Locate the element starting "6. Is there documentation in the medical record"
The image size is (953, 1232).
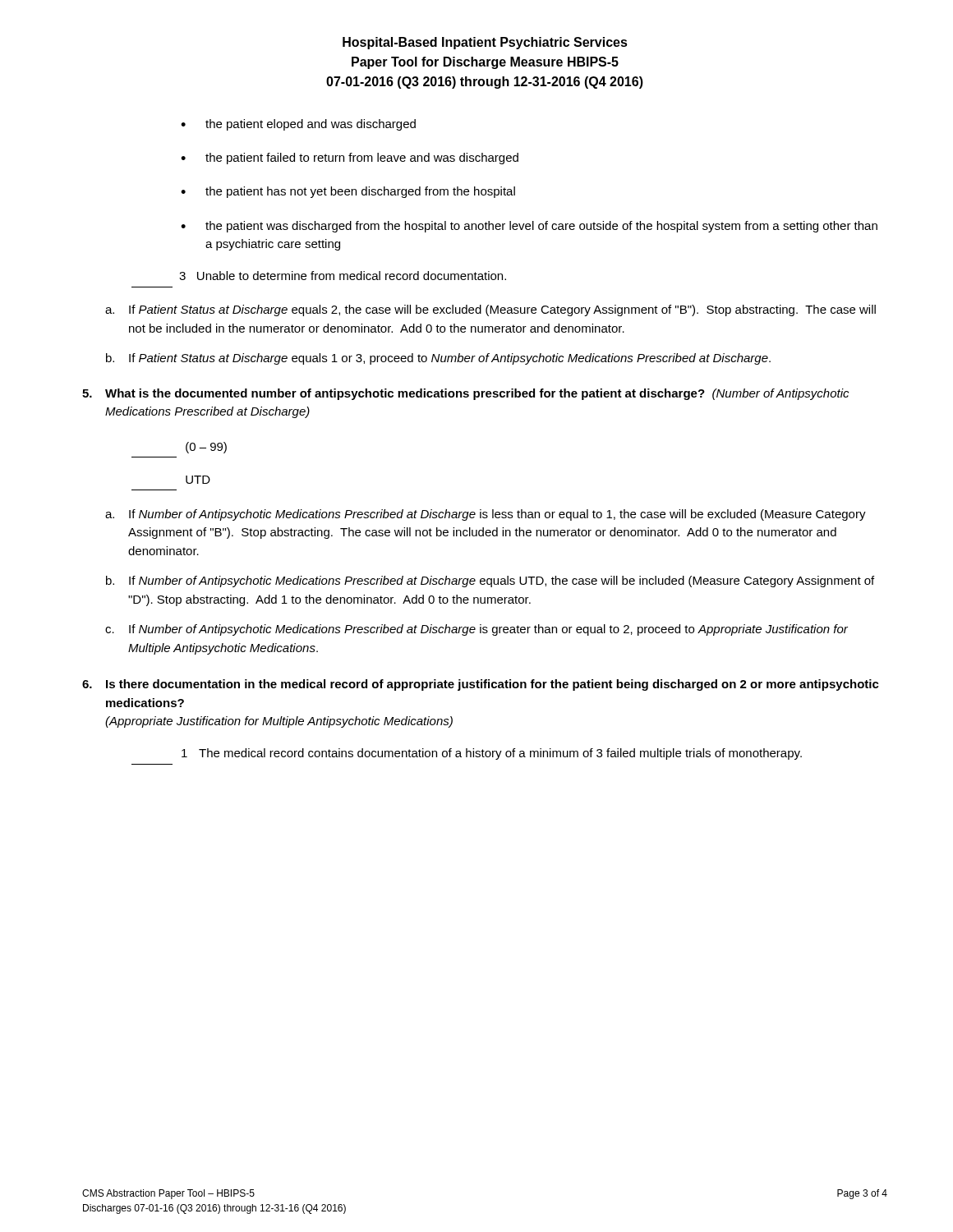481,685
